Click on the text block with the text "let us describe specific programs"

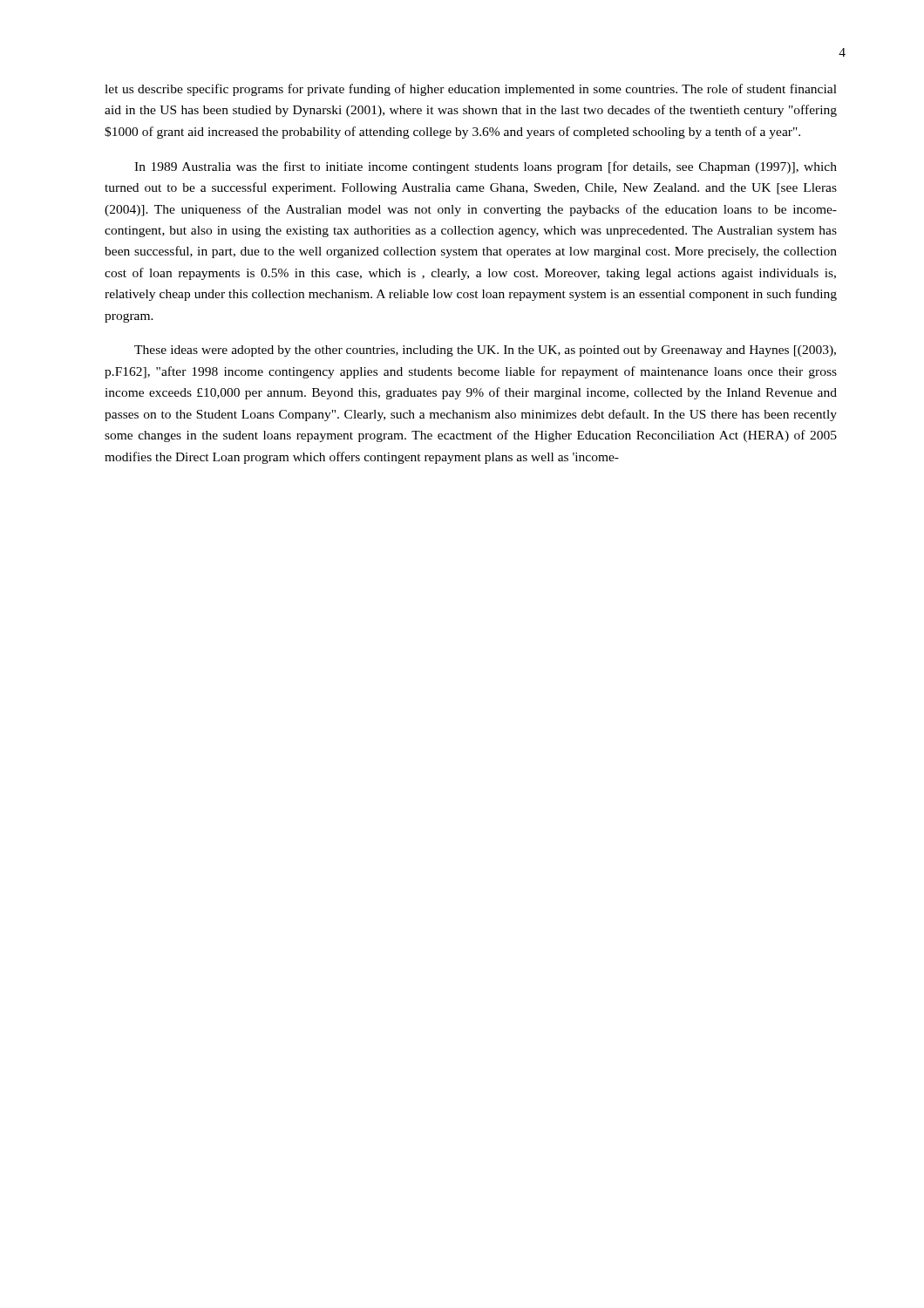[x=471, y=110]
